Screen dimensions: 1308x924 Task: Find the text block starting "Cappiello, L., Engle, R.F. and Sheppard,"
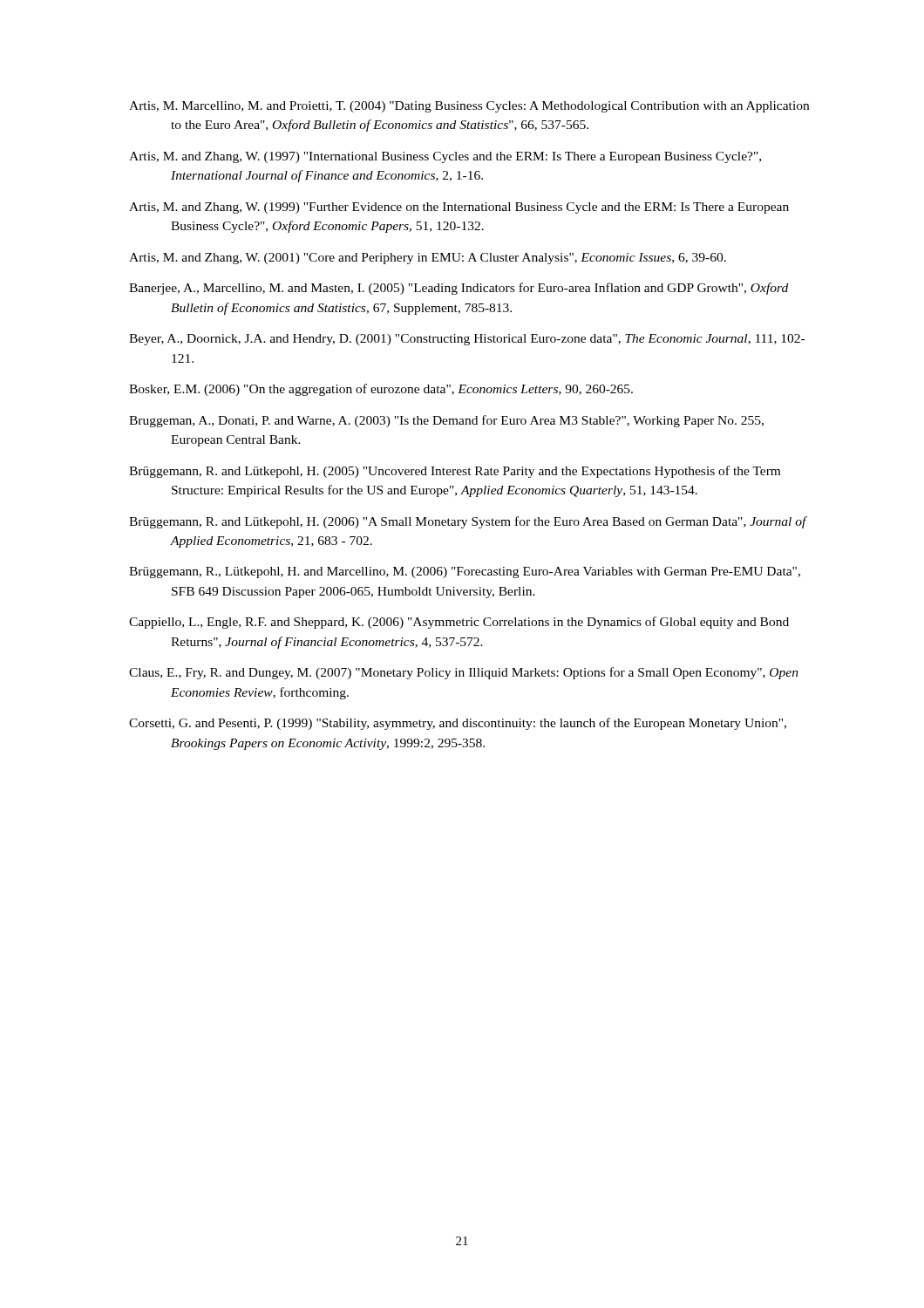[459, 631]
